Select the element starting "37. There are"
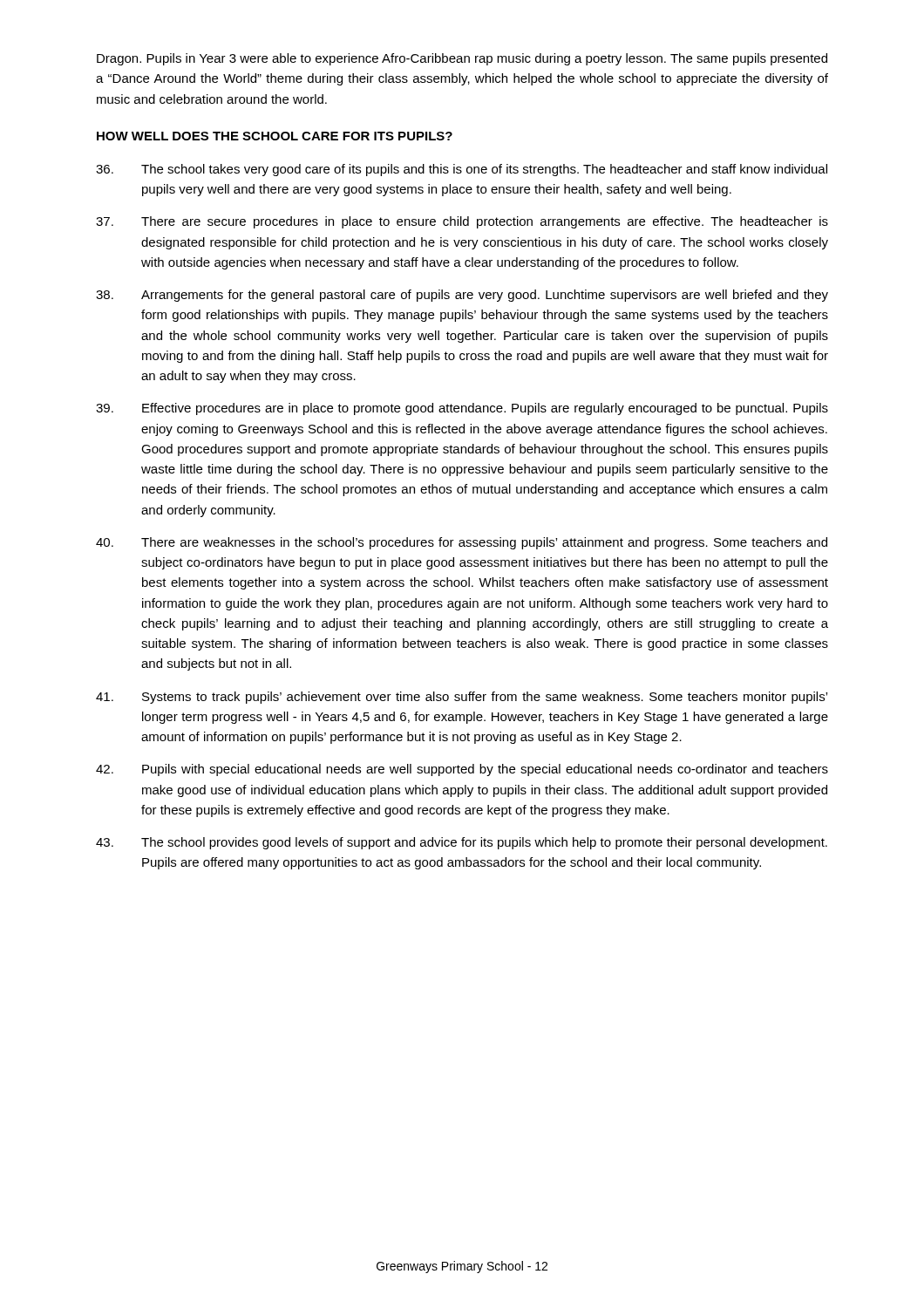 (x=462, y=242)
